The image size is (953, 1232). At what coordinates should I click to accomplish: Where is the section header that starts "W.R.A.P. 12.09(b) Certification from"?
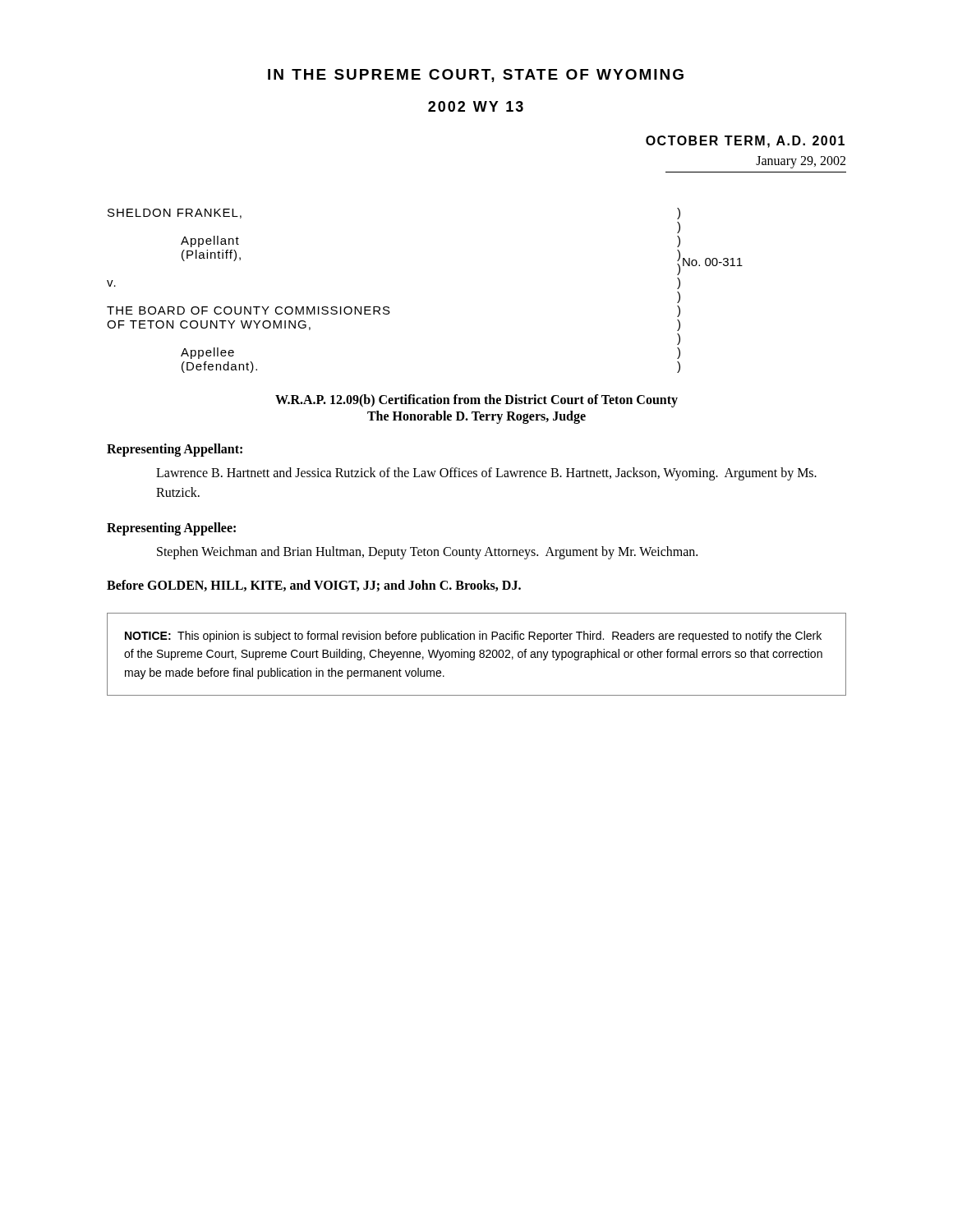(476, 408)
